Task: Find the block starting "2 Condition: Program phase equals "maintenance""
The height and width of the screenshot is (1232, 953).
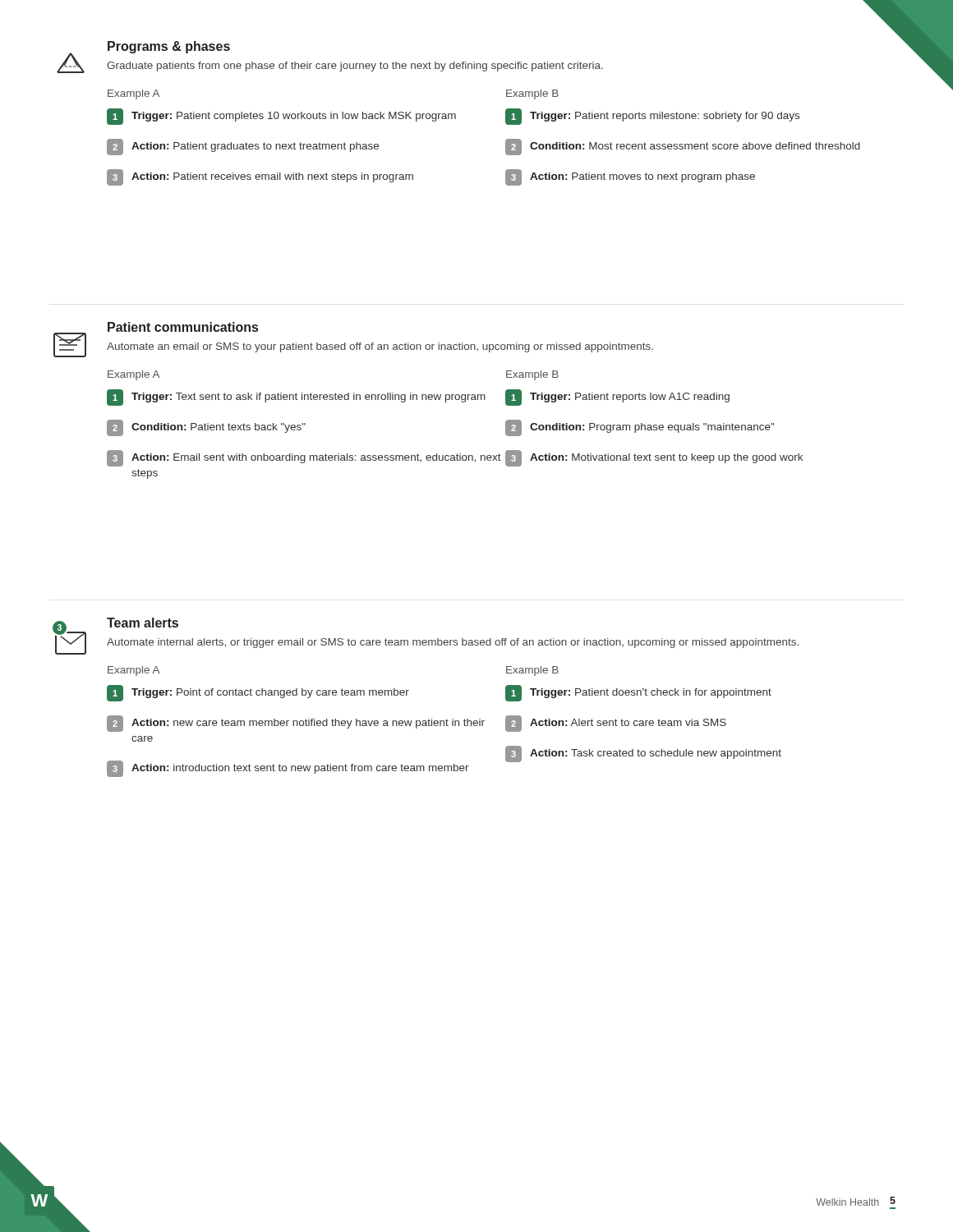Action: point(640,427)
